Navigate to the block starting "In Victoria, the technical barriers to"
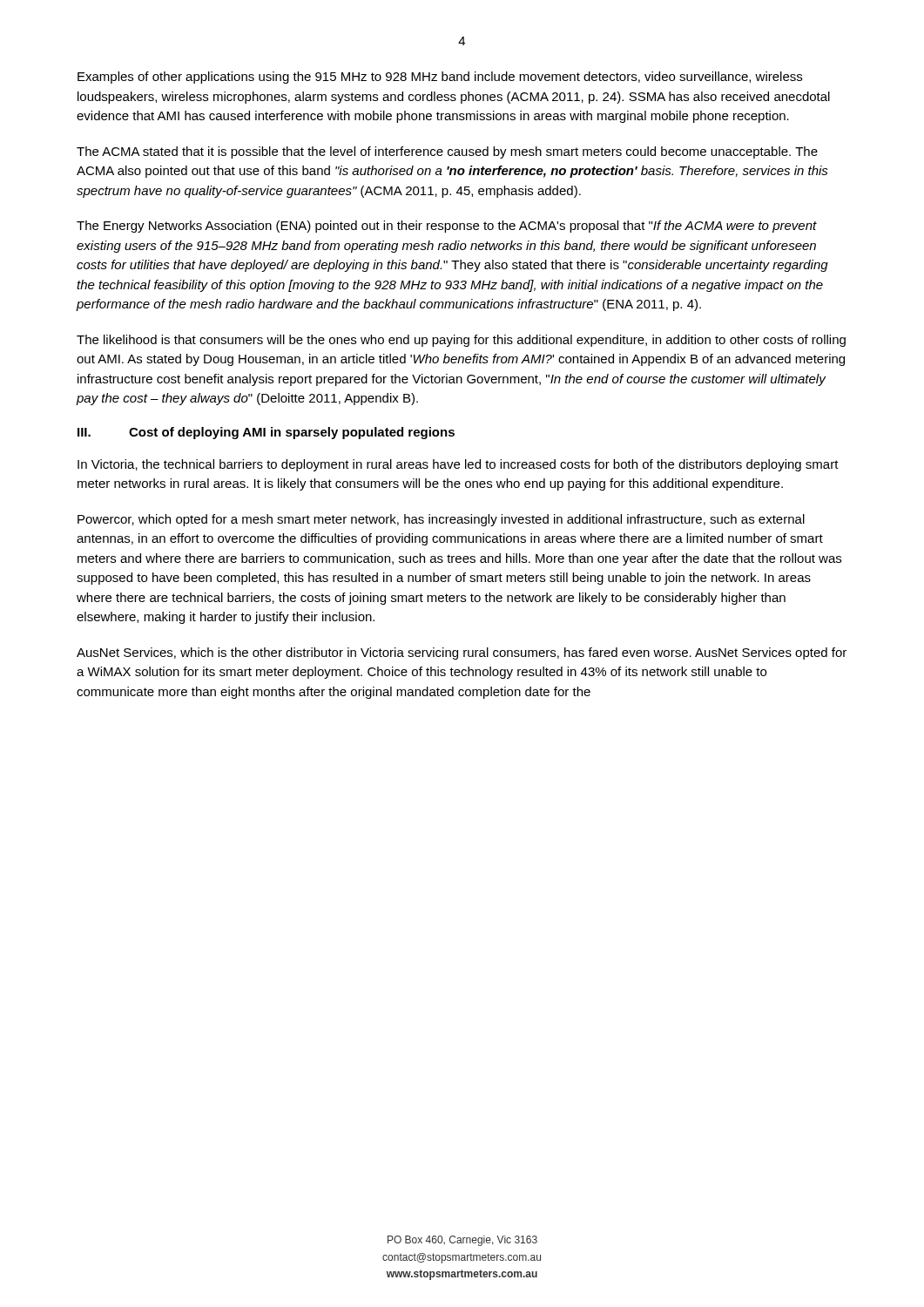Image resolution: width=924 pixels, height=1307 pixels. [462, 474]
